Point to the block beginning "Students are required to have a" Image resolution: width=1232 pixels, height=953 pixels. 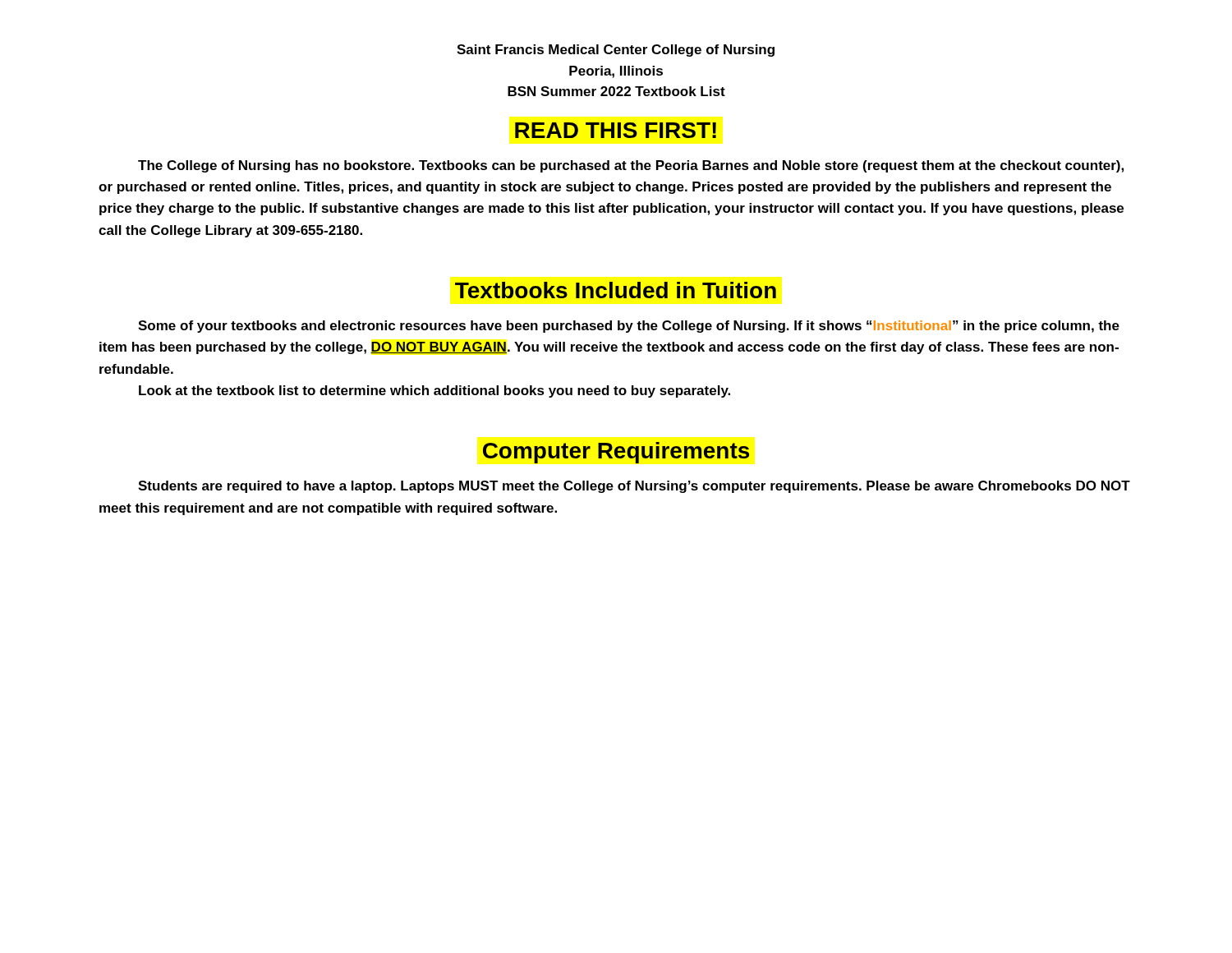click(614, 497)
